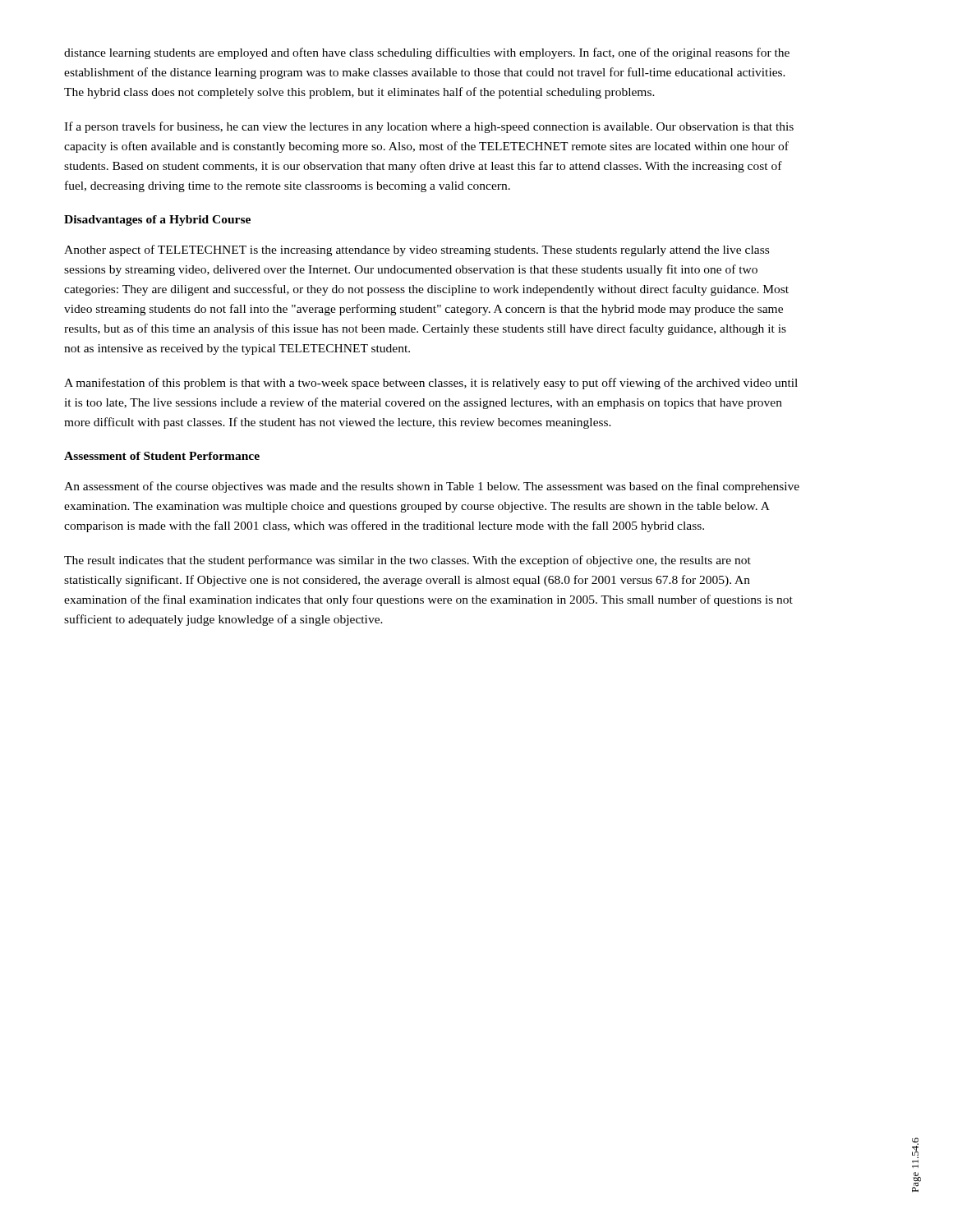The width and height of the screenshot is (953, 1232).
Task: Locate the text "Disadvantages of a Hybrid Course"
Action: 157,219
